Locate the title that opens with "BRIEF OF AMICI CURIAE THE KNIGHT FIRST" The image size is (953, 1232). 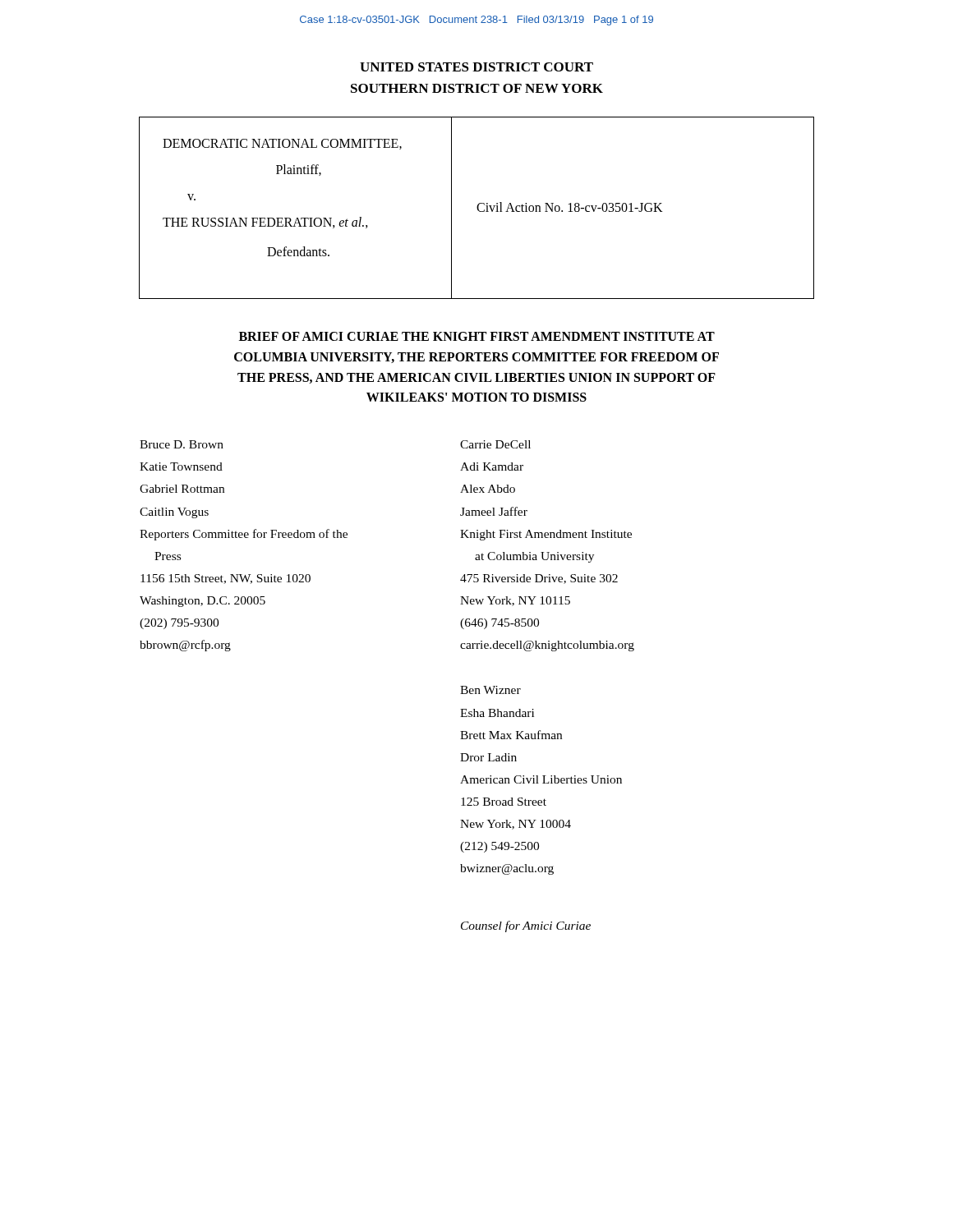pyautogui.click(x=476, y=367)
